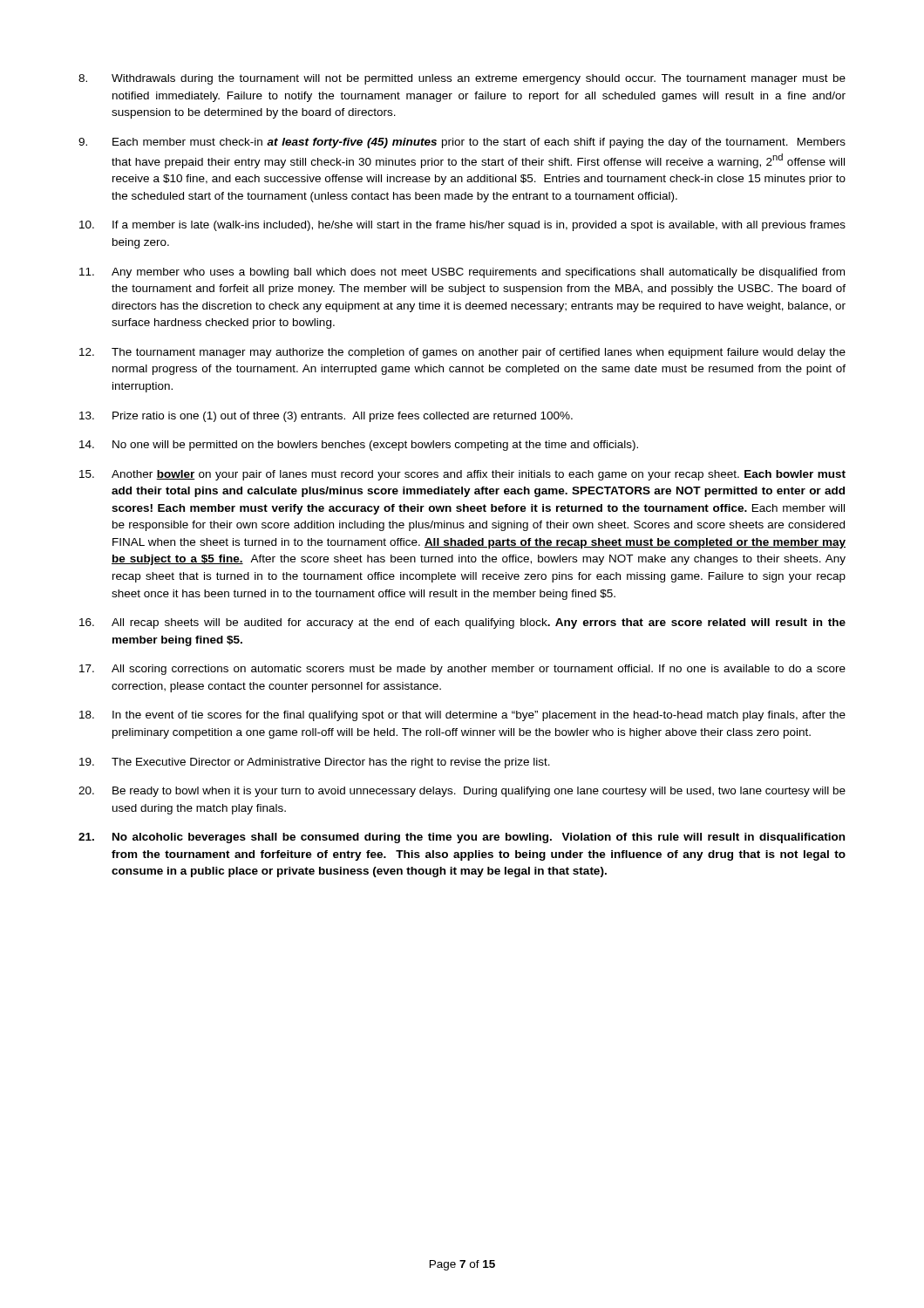The image size is (924, 1308).
Task: Where is the passage that starts "8. Withdrawals during the tournament will not be"?
Action: point(462,95)
